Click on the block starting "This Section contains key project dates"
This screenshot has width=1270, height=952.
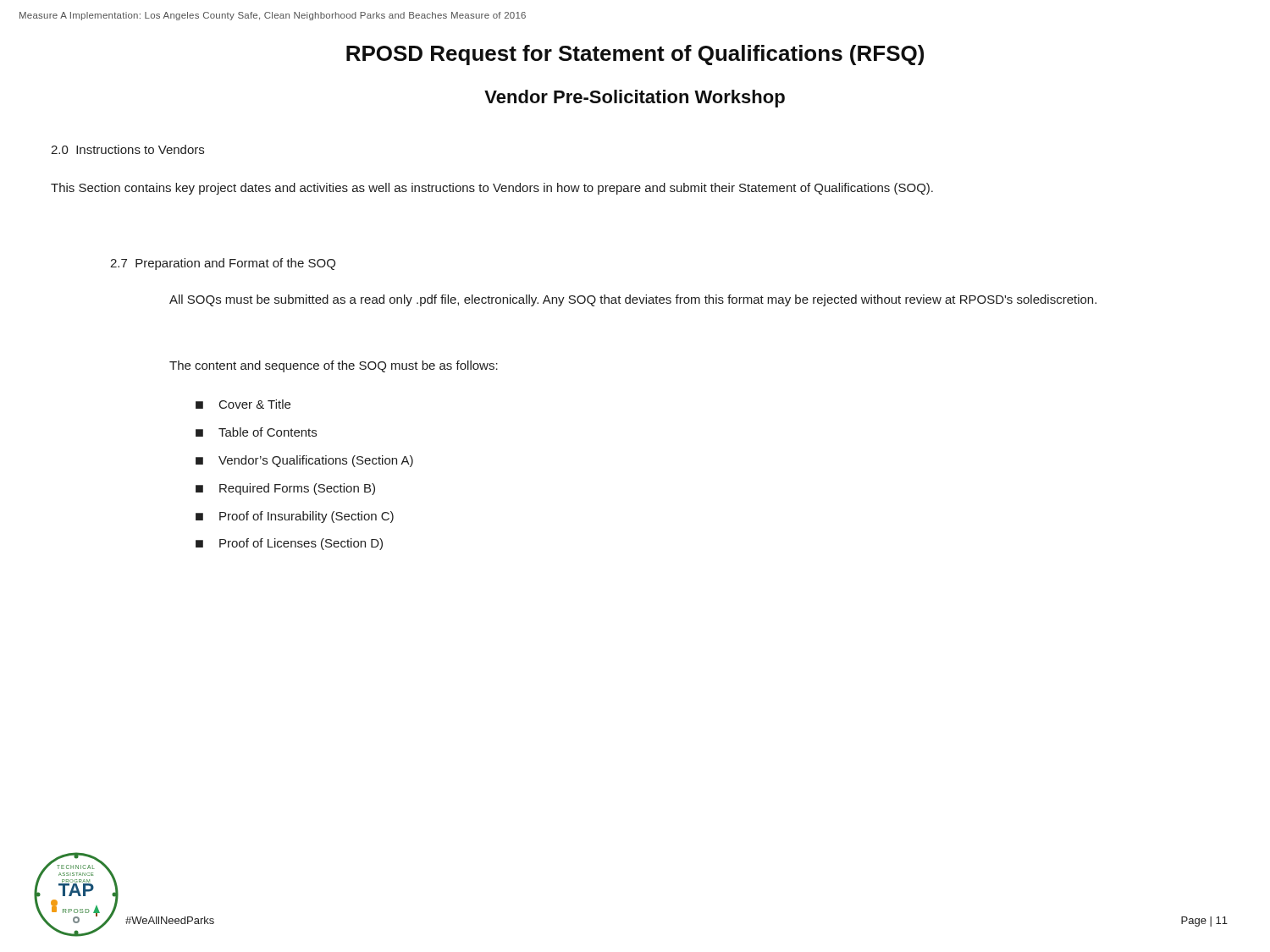click(x=492, y=187)
